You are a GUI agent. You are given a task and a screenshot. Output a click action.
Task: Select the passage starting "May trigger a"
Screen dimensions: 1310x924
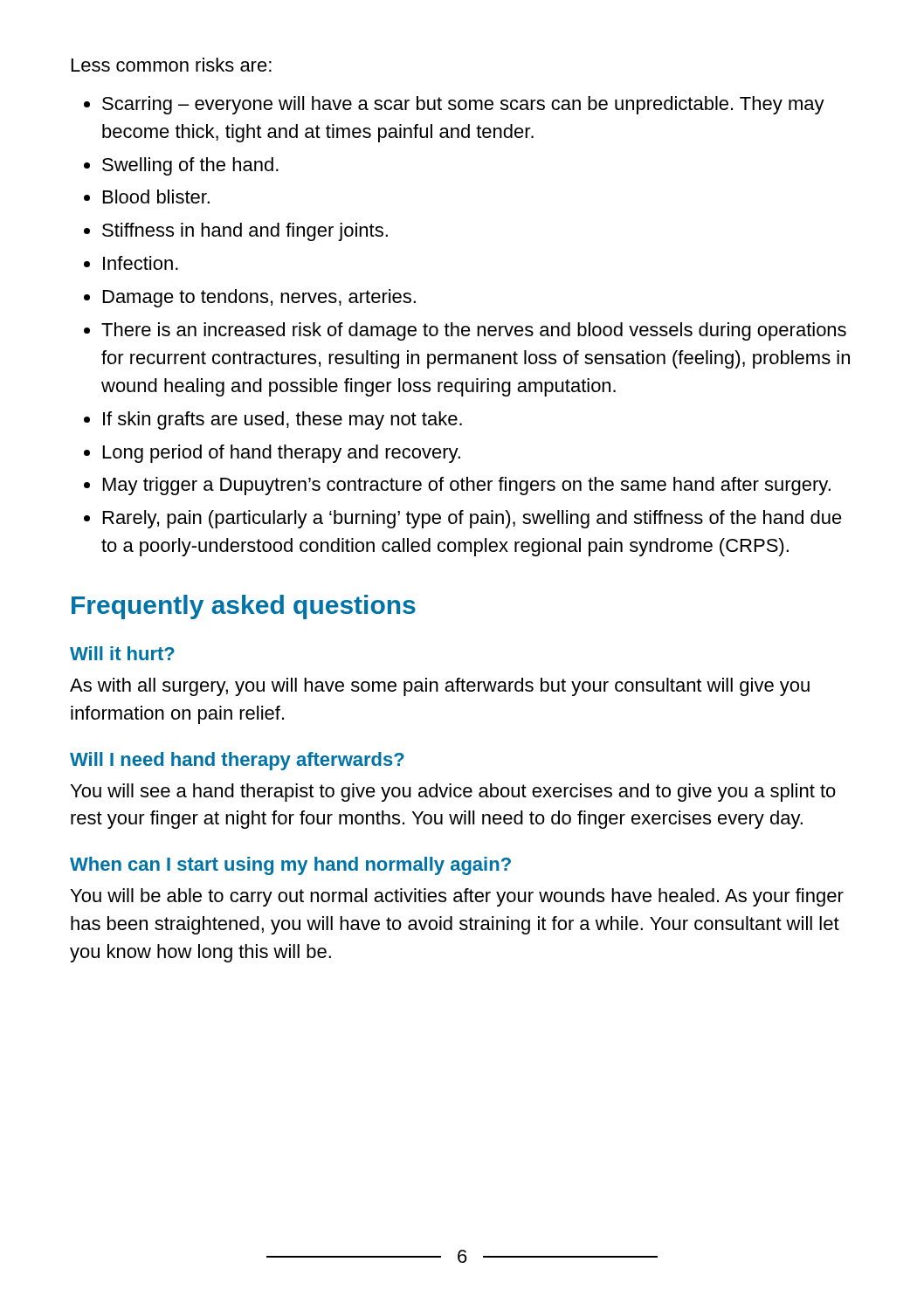point(467,485)
